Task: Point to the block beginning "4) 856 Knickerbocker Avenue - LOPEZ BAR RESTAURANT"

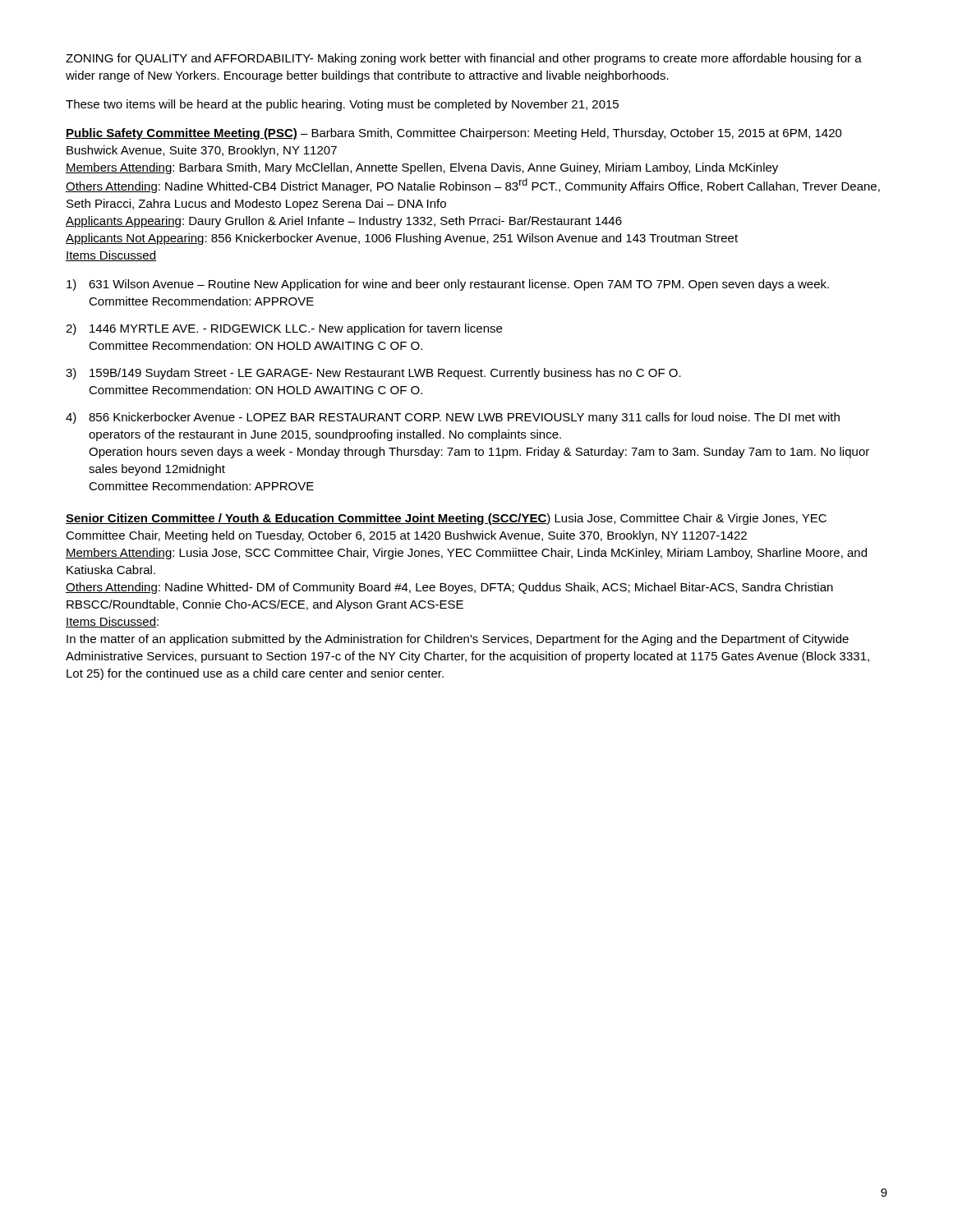Action: pos(476,451)
